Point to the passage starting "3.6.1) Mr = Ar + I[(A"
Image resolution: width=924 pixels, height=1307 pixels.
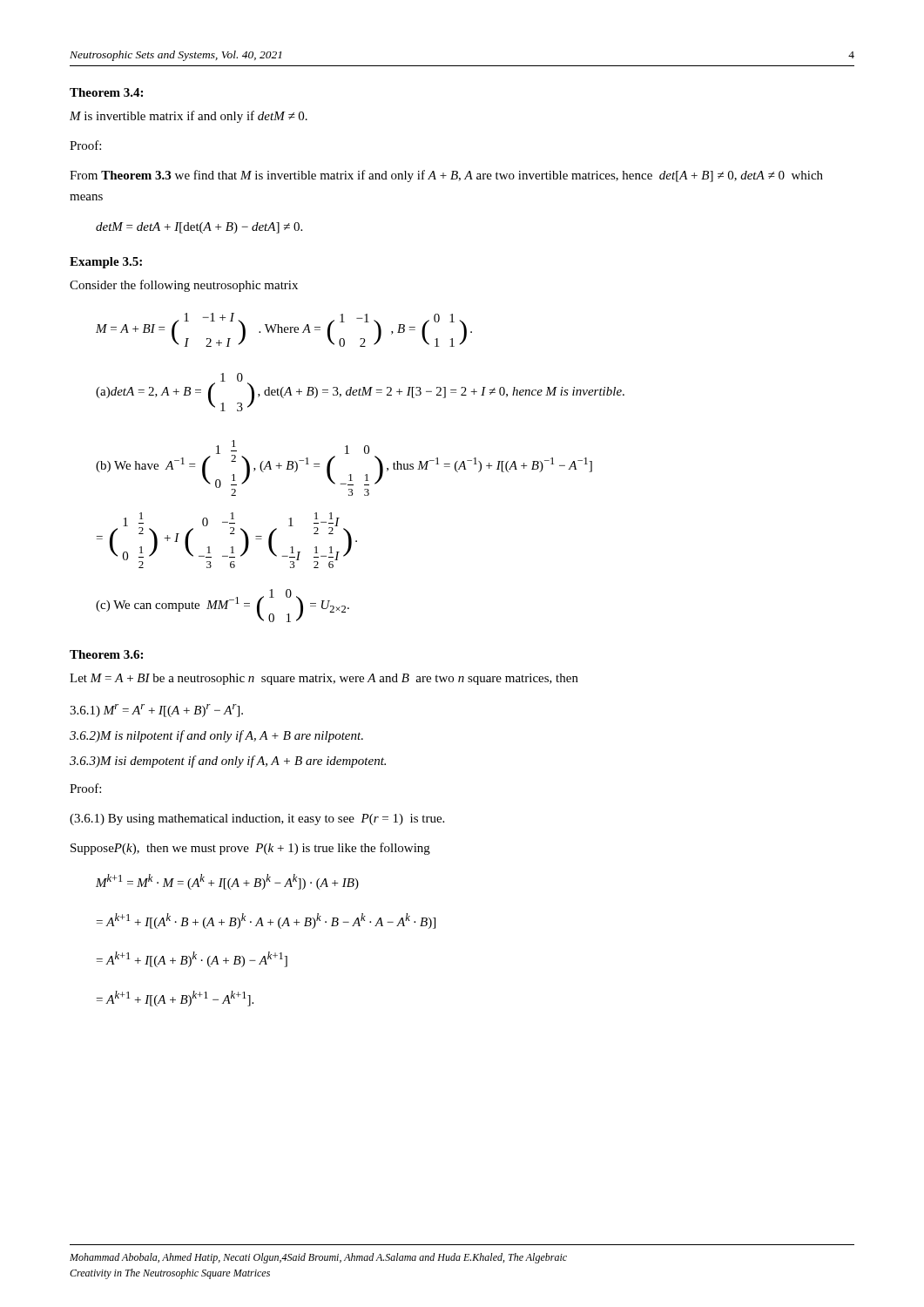(157, 708)
